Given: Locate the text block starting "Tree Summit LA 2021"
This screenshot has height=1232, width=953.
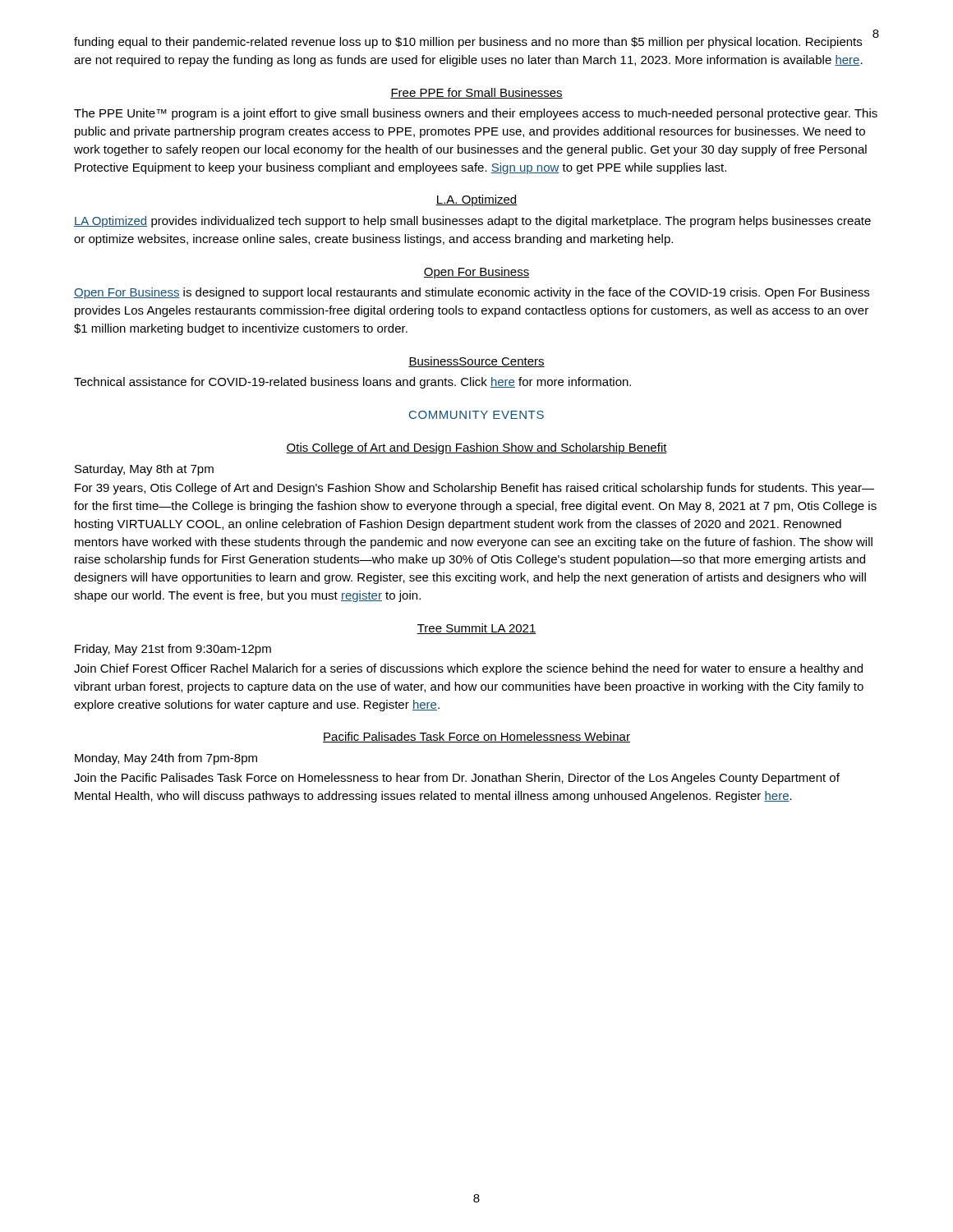Looking at the screenshot, I should point(476,628).
